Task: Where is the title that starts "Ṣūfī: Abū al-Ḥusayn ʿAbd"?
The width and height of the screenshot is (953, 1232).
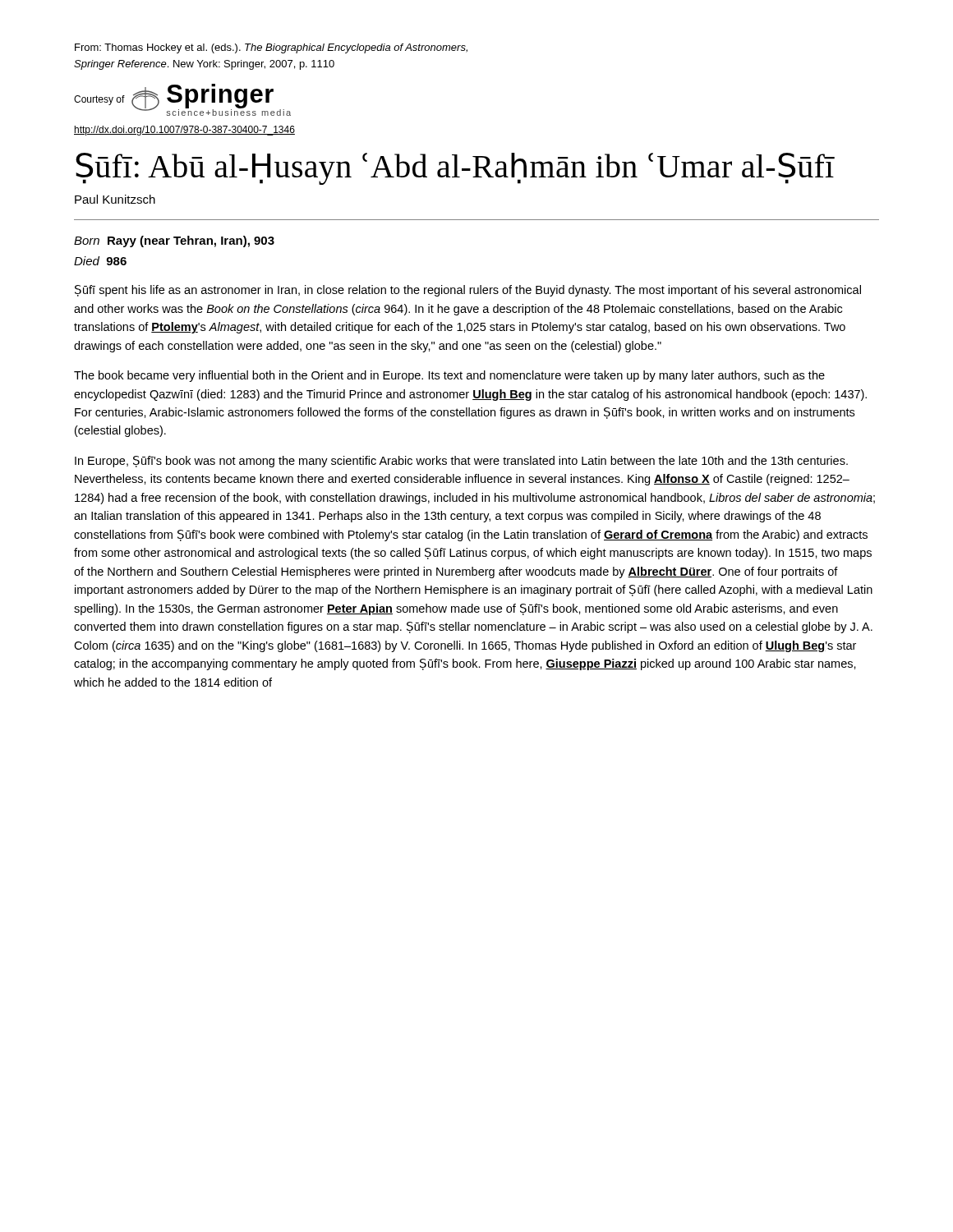Action: (x=454, y=166)
